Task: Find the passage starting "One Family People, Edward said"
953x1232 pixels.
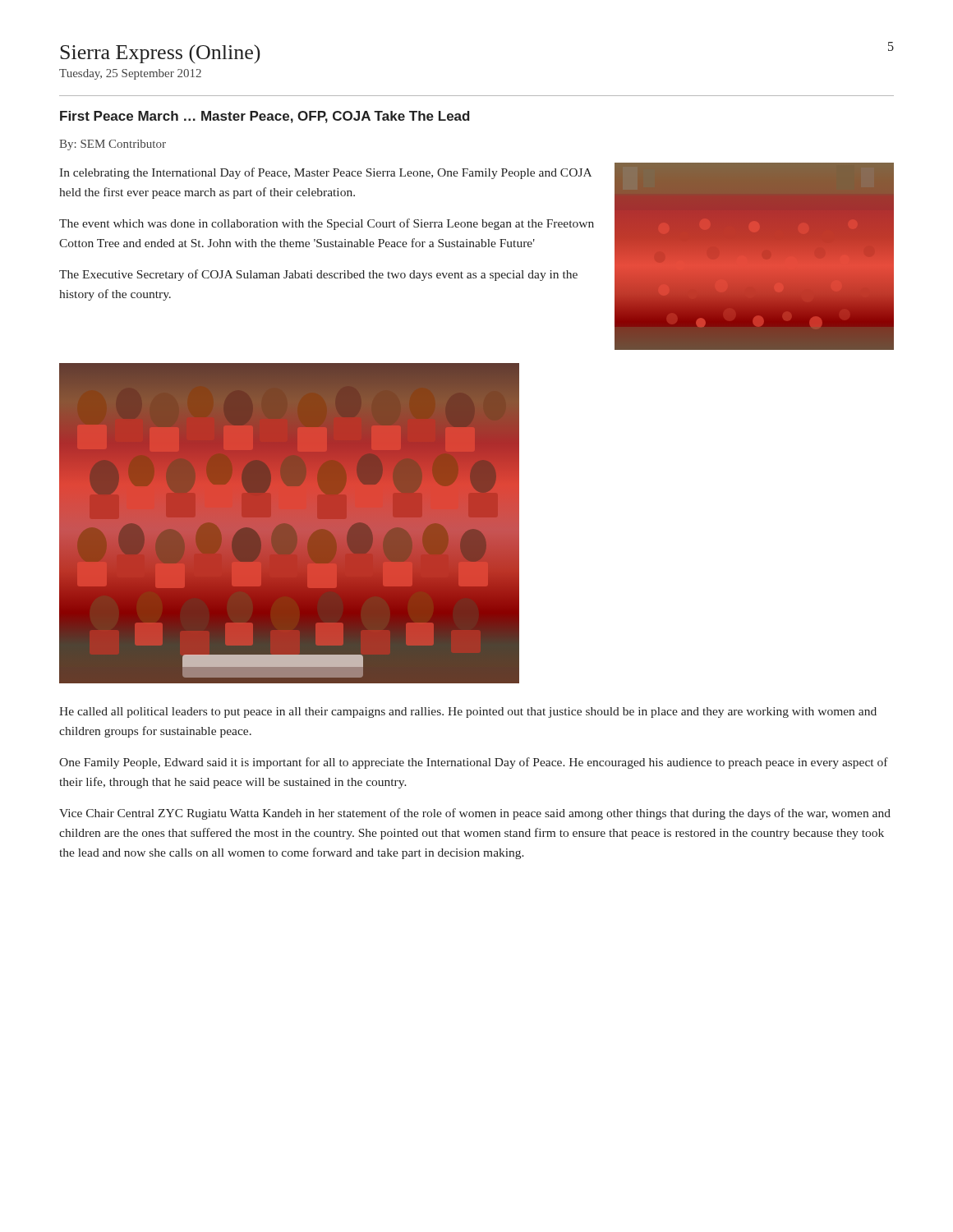Action: coord(476,772)
